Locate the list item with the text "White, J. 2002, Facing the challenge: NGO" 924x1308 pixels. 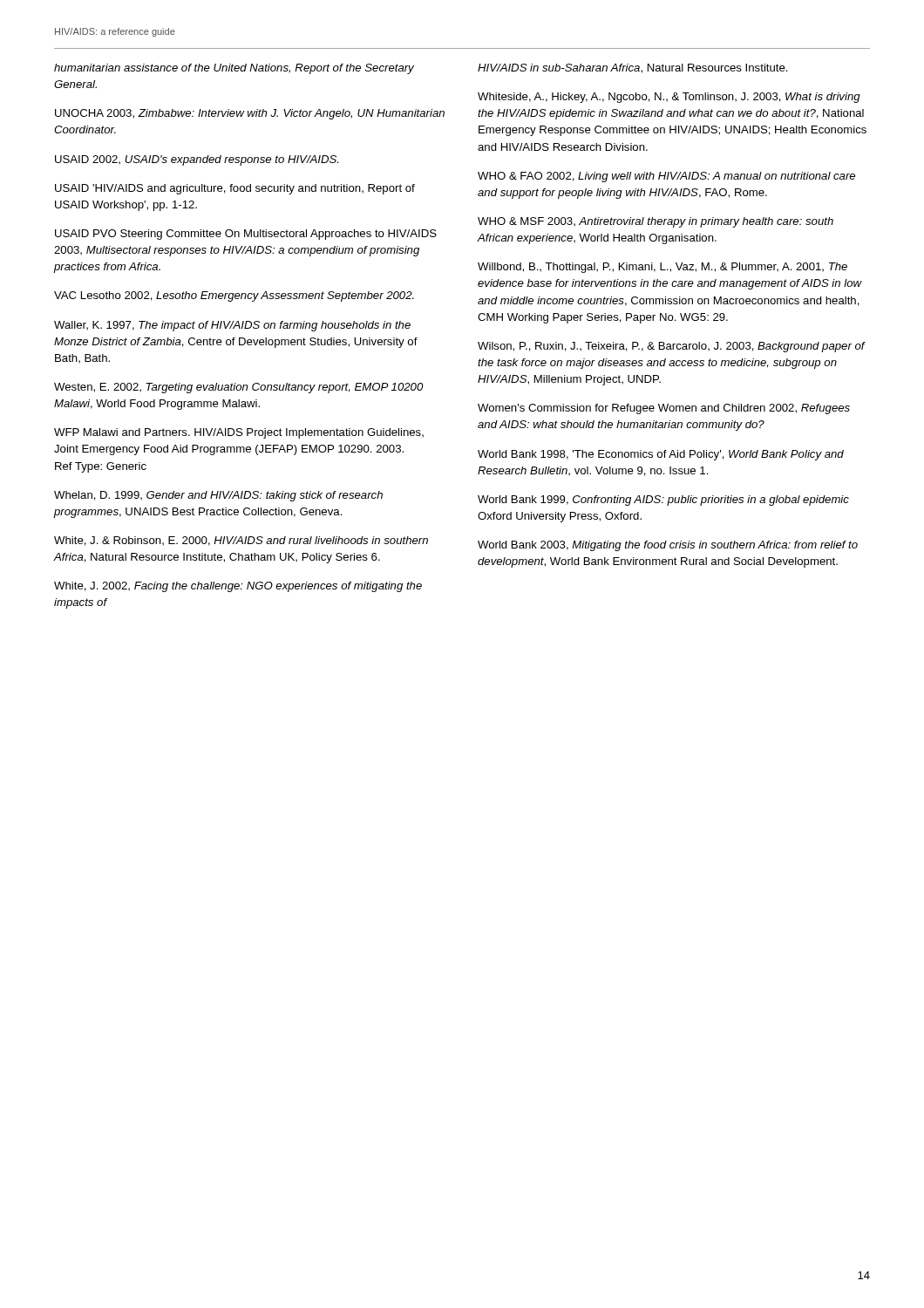[x=238, y=594]
